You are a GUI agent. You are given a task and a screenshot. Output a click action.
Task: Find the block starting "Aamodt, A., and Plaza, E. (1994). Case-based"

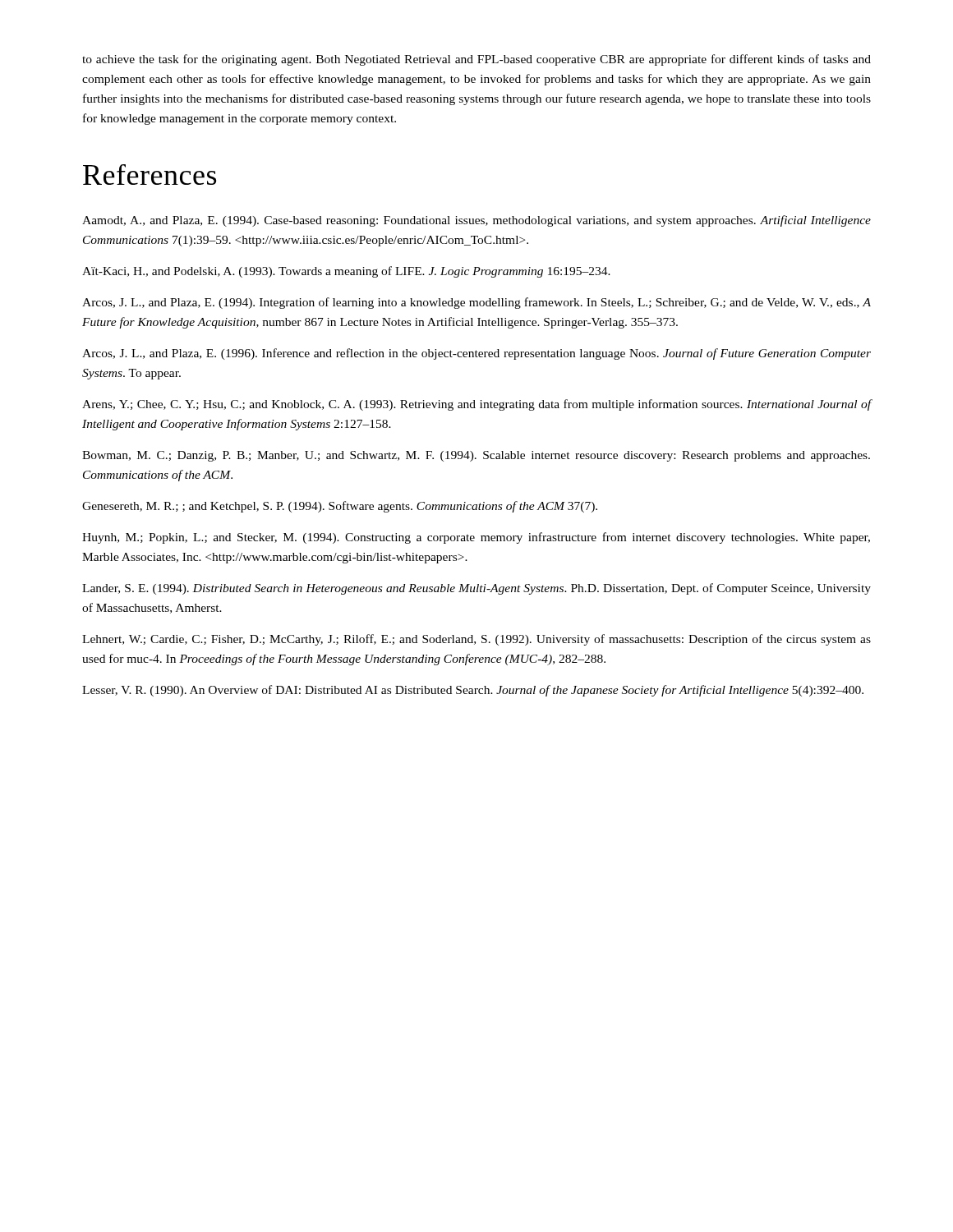[476, 230]
